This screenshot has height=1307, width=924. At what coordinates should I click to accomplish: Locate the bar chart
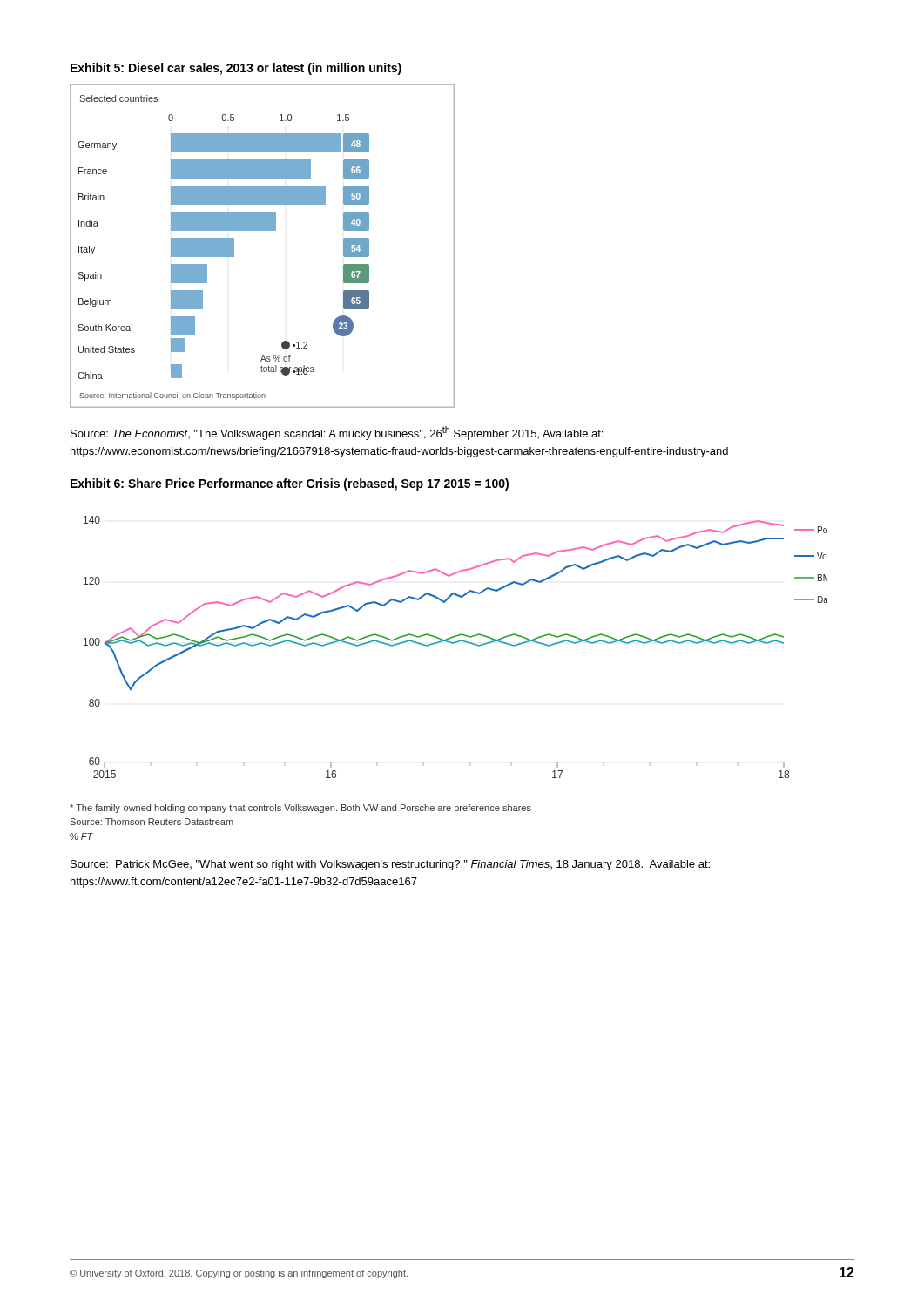pos(262,246)
